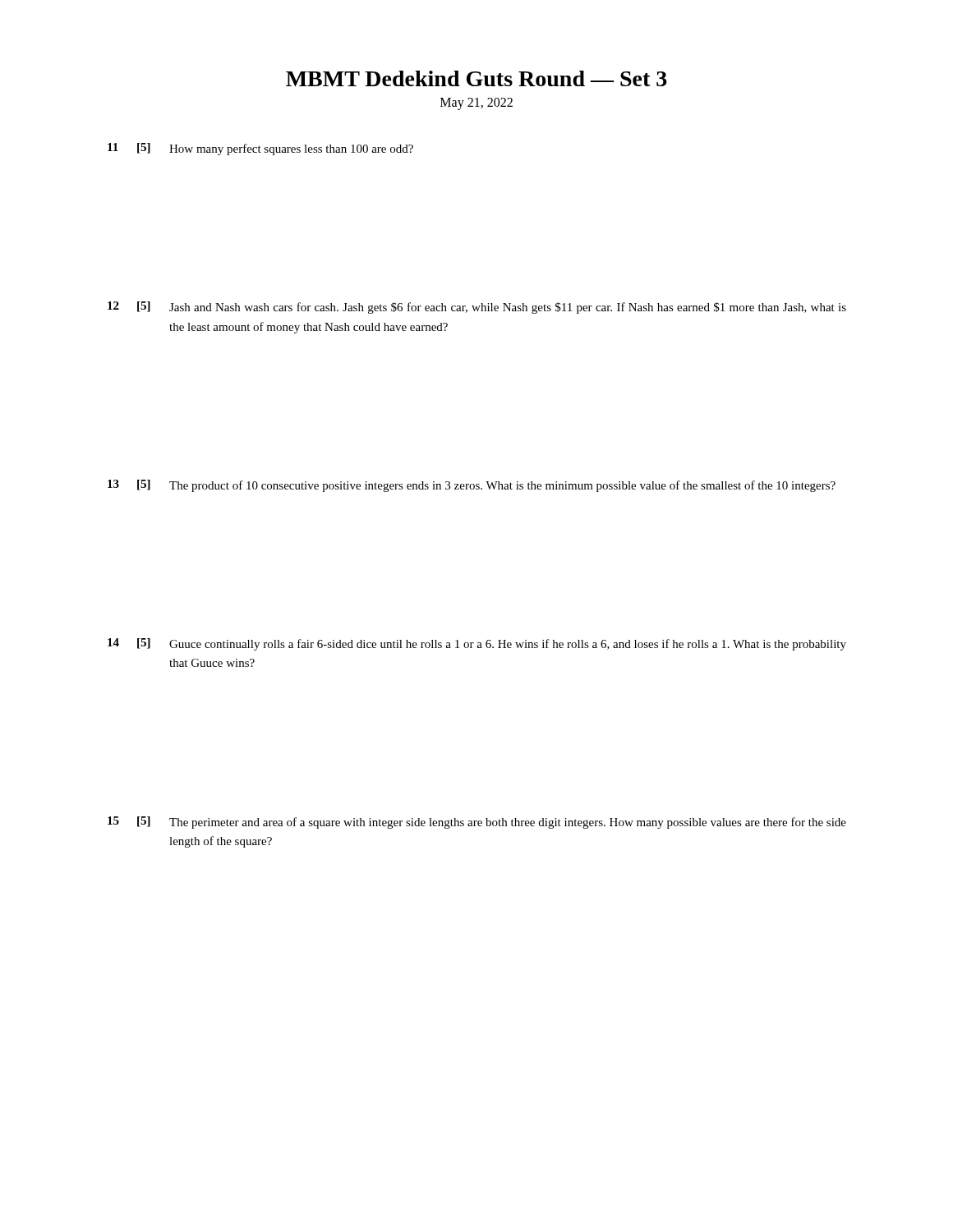This screenshot has width=953, height=1232.
Task: Navigate to the text block starting "14 [5] Guuce continually rolls a fair 6-sided"
Action: pyautogui.click(x=476, y=654)
